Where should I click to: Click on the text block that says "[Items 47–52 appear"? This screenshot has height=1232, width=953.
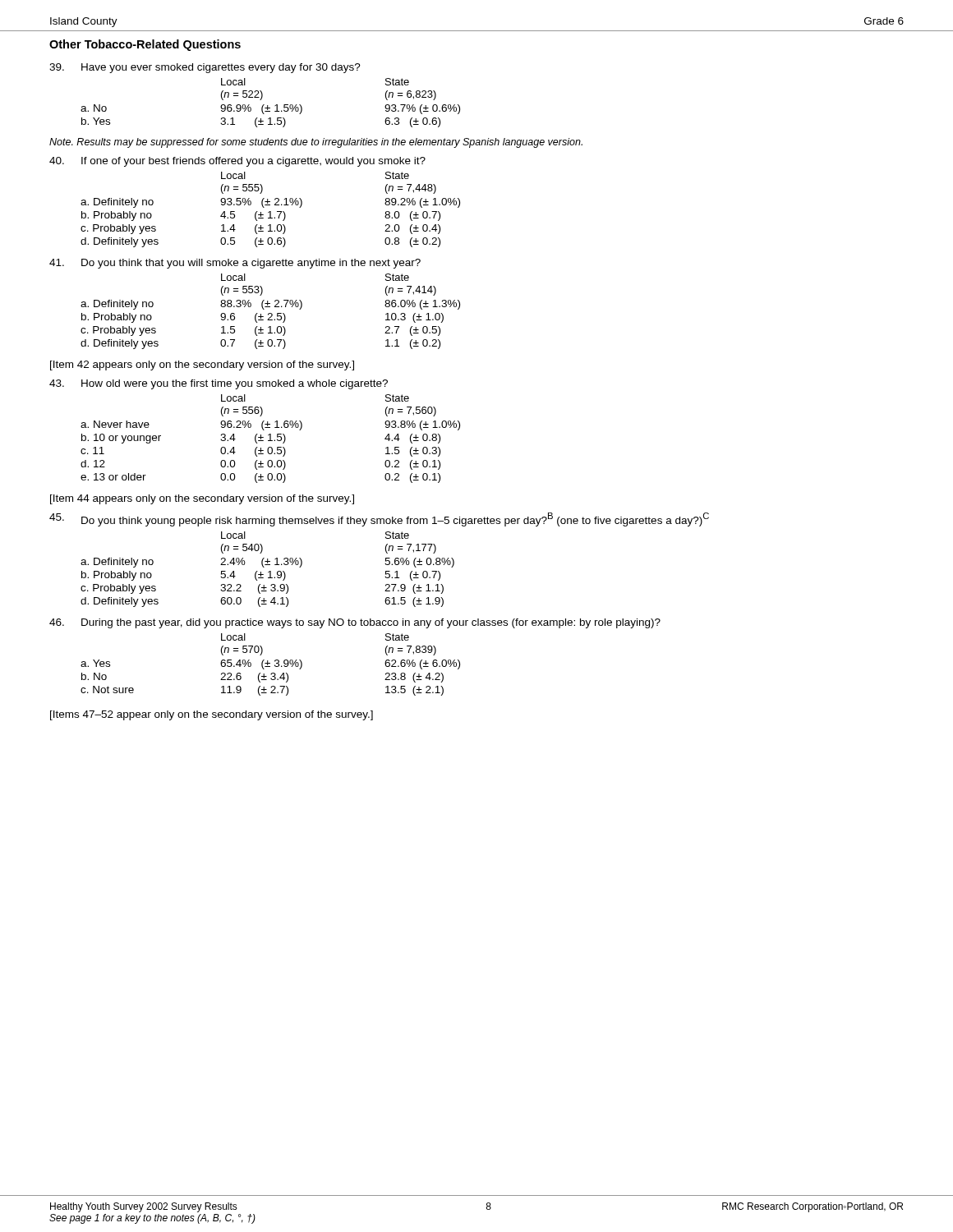211,714
